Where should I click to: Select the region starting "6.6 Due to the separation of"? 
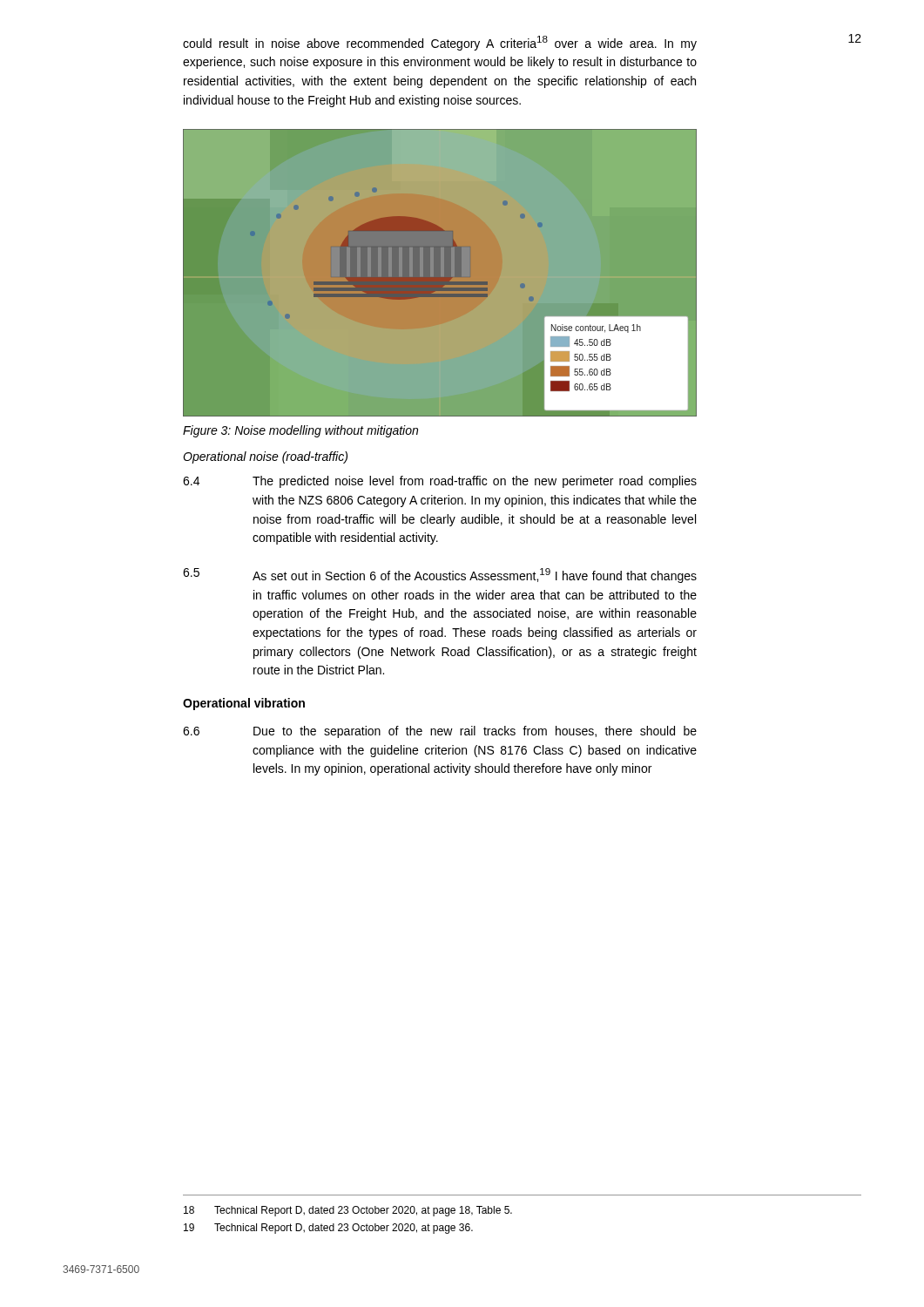[440, 751]
